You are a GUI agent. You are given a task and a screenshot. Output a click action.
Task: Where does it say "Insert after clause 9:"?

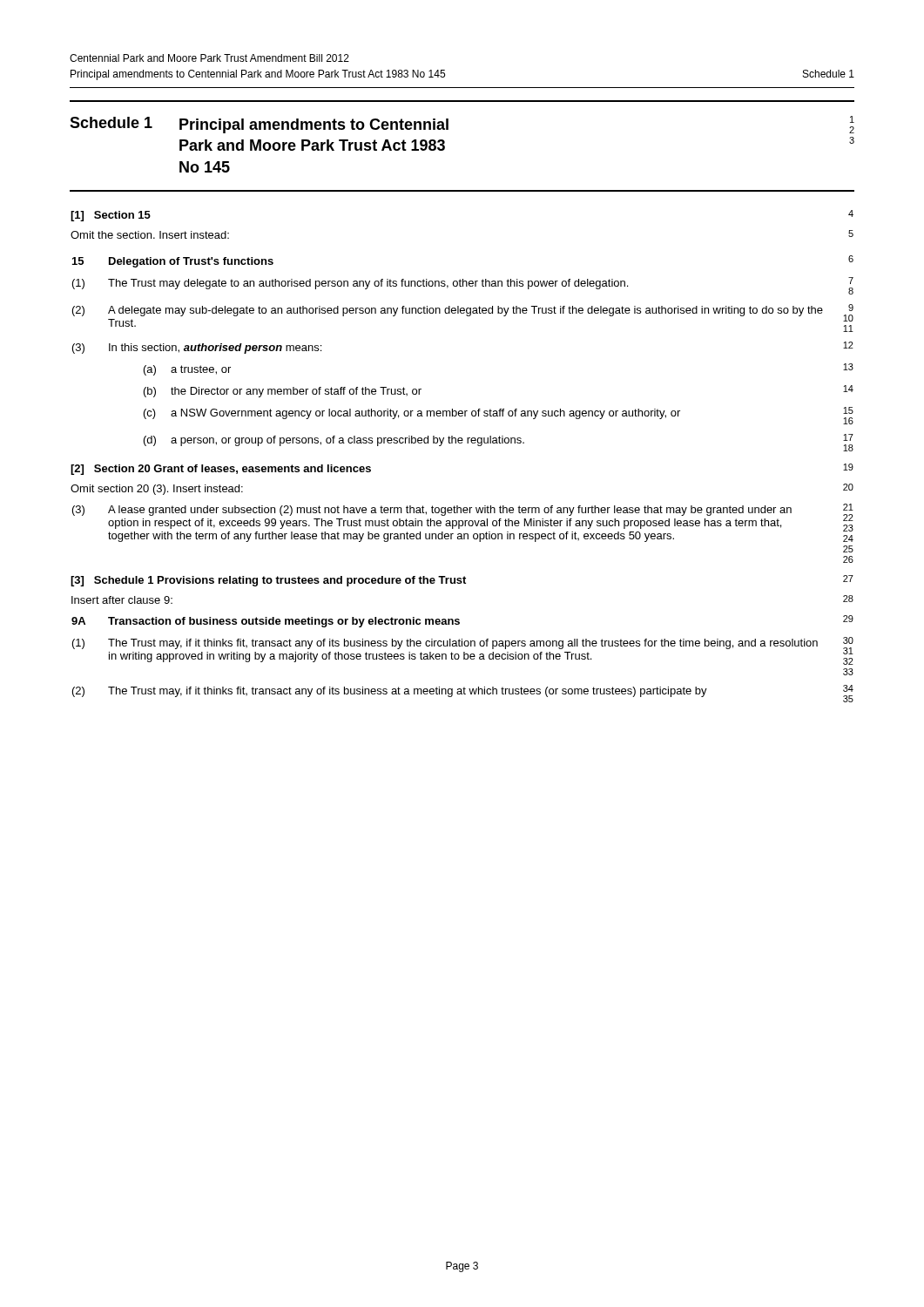(x=122, y=600)
